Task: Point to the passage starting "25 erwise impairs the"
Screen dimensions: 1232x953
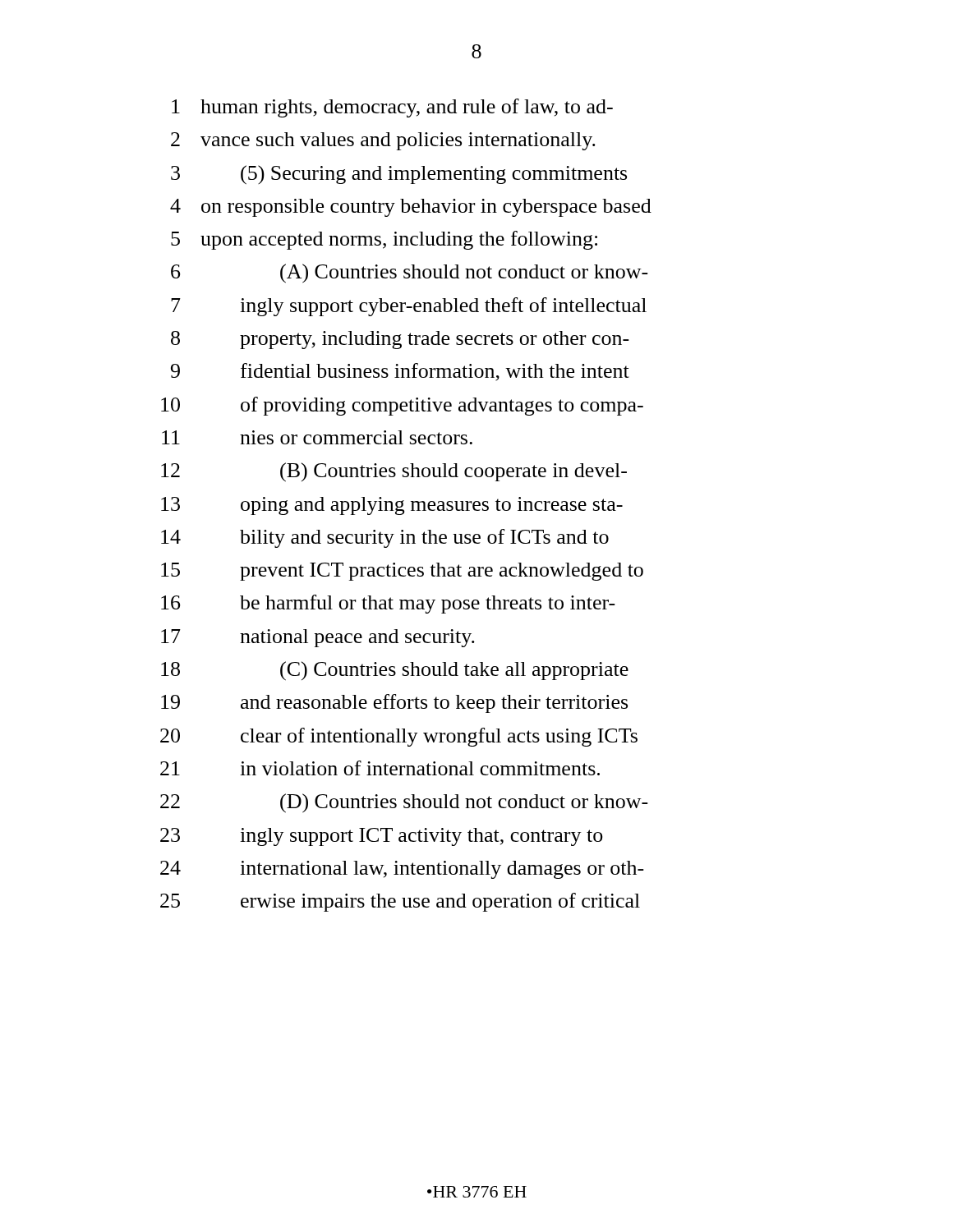Action: [x=493, y=901]
